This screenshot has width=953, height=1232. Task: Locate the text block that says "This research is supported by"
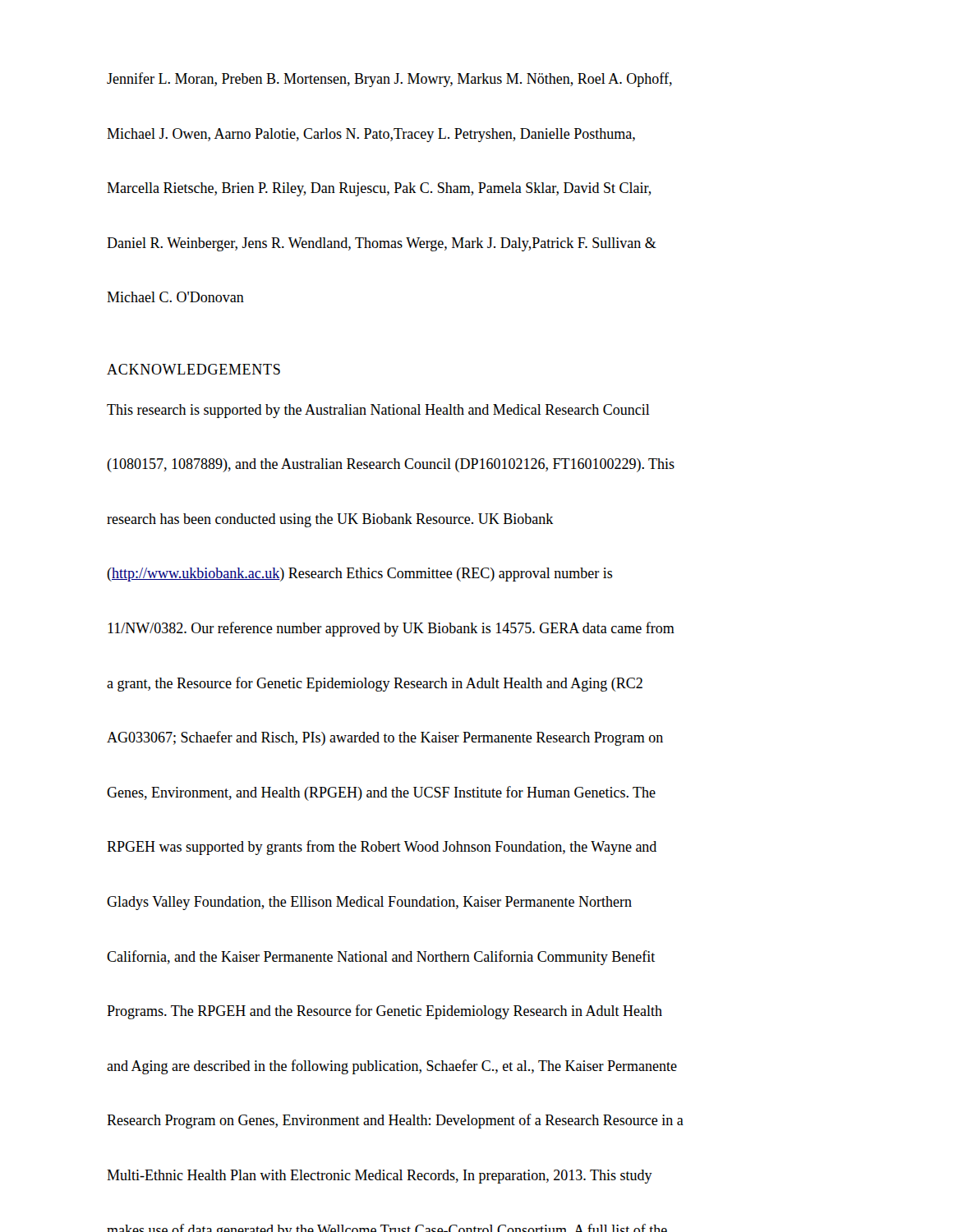(378, 411)
